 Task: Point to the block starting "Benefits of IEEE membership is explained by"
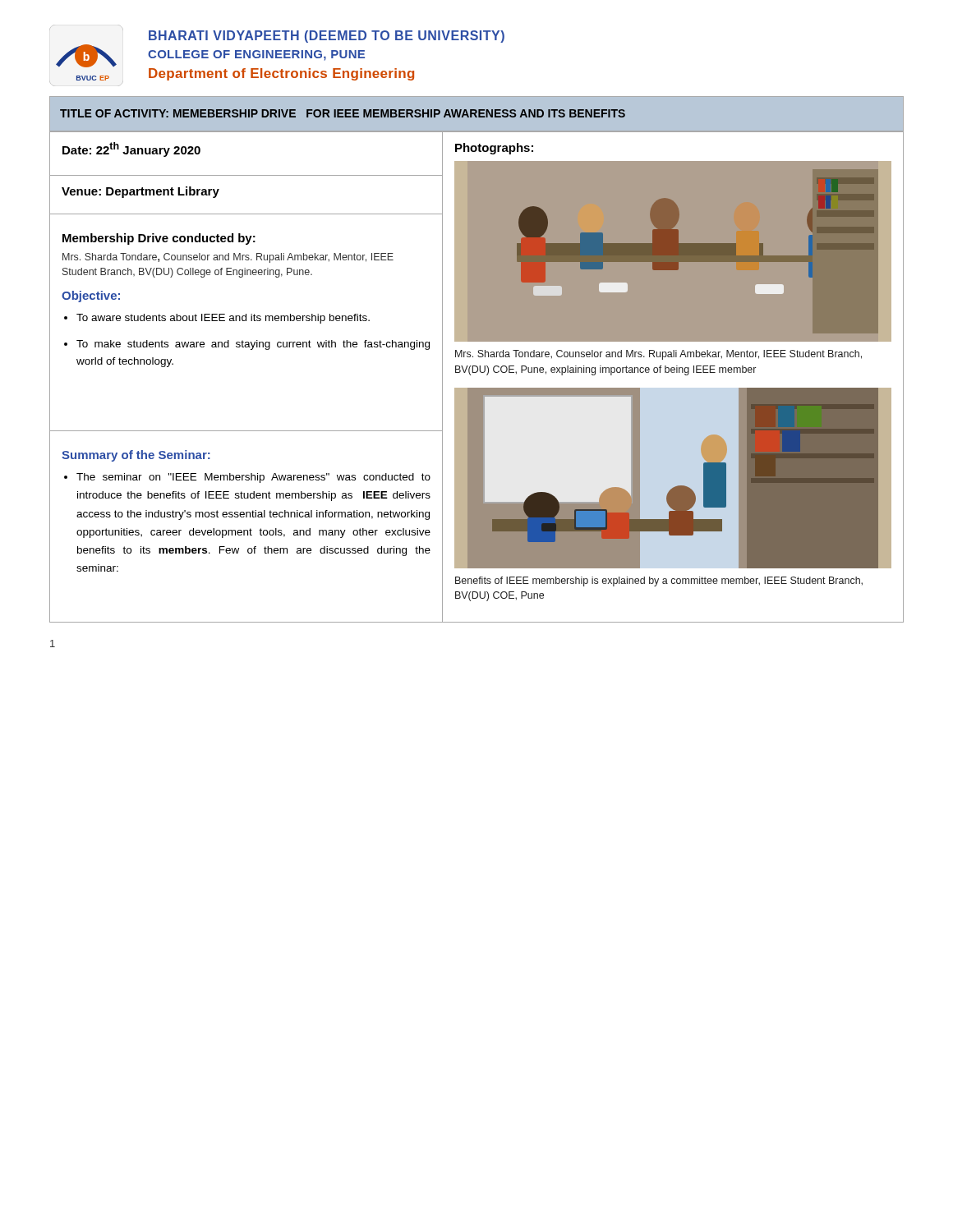pyautogui.click(x=659, y=588)
